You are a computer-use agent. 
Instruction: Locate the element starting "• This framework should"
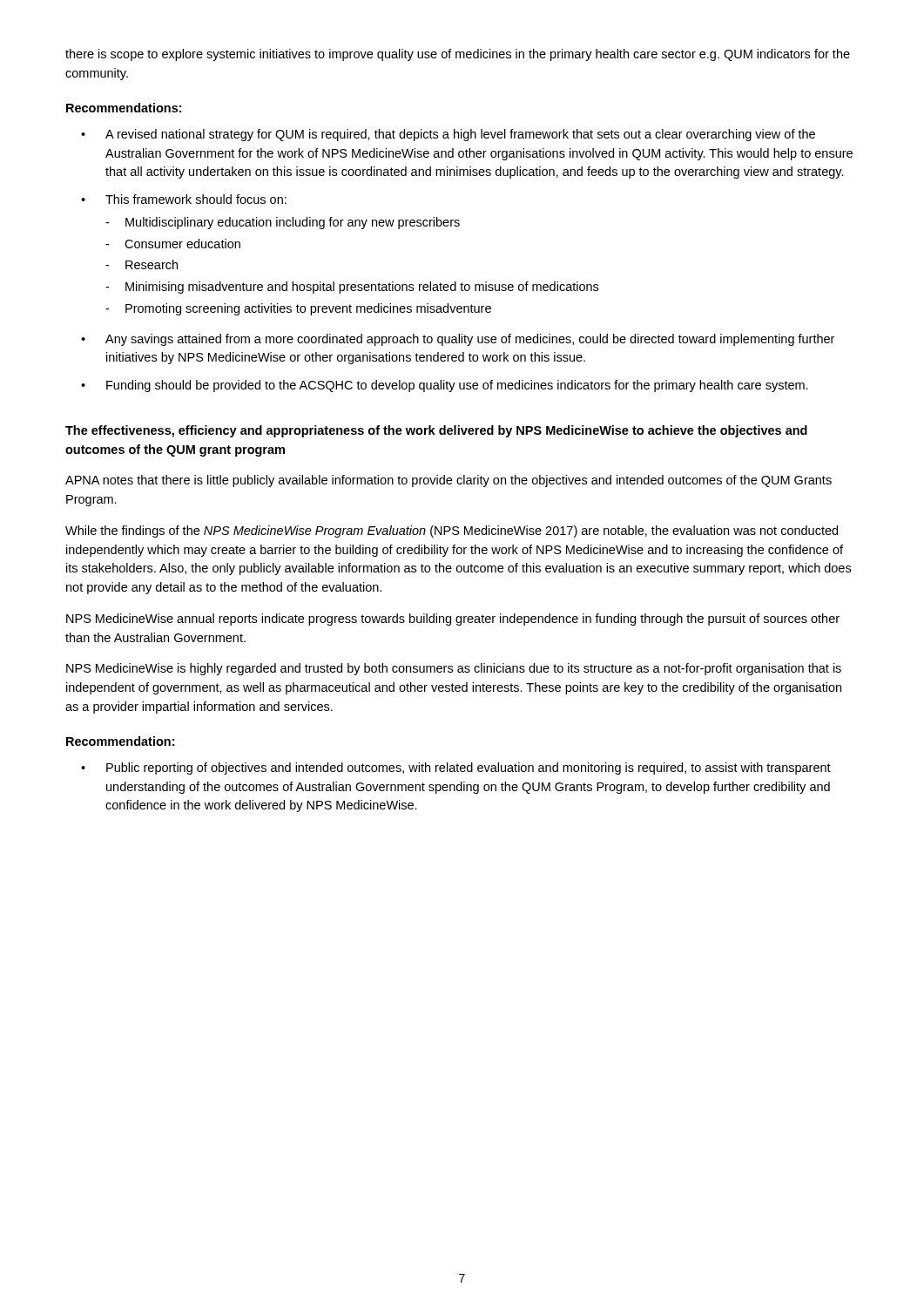coord(184,199)
